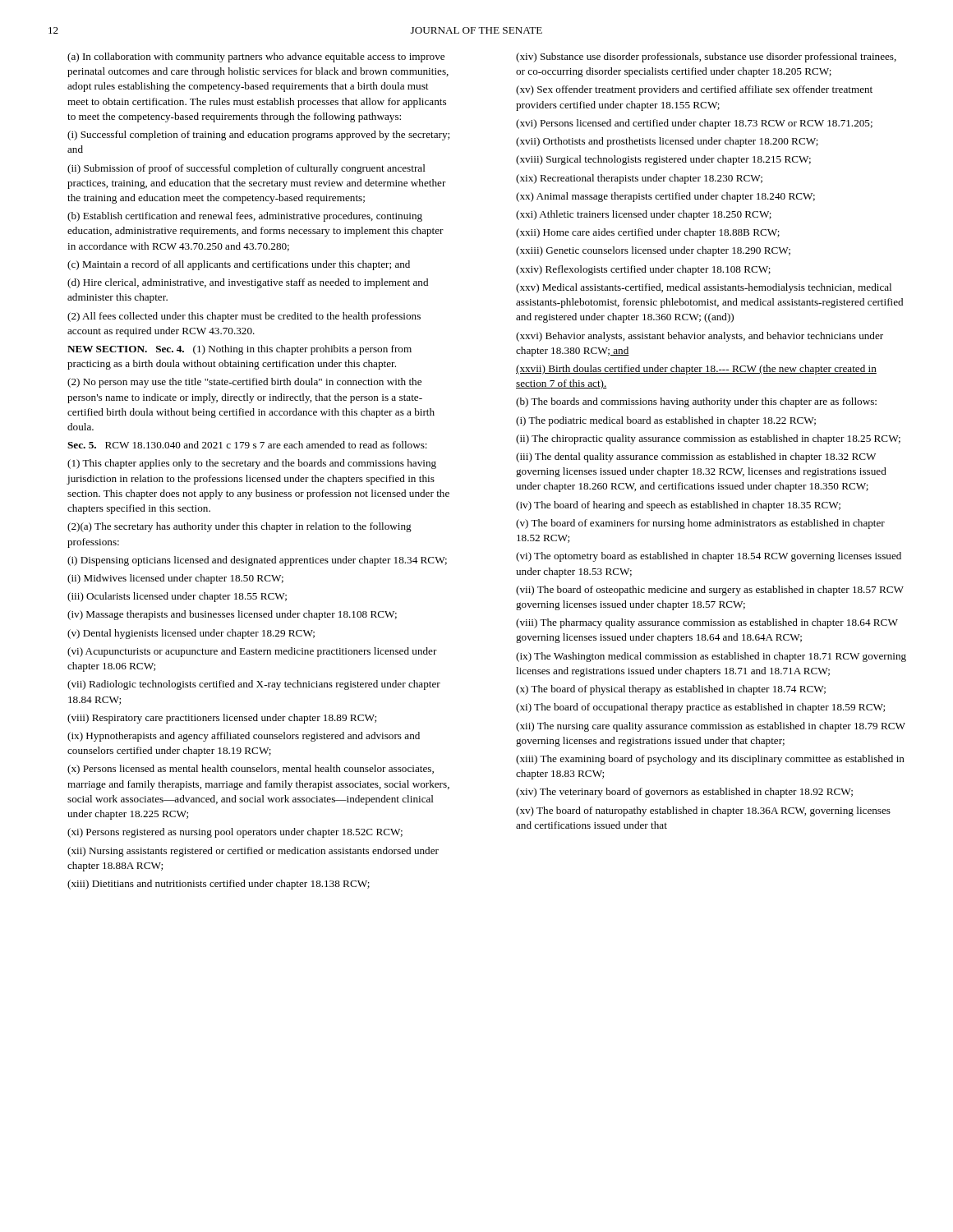
Task: Find the element starting "(xxvii) Birth doulas certified under chapter 18.--- RCW"
Action: (x=711, y=376)
